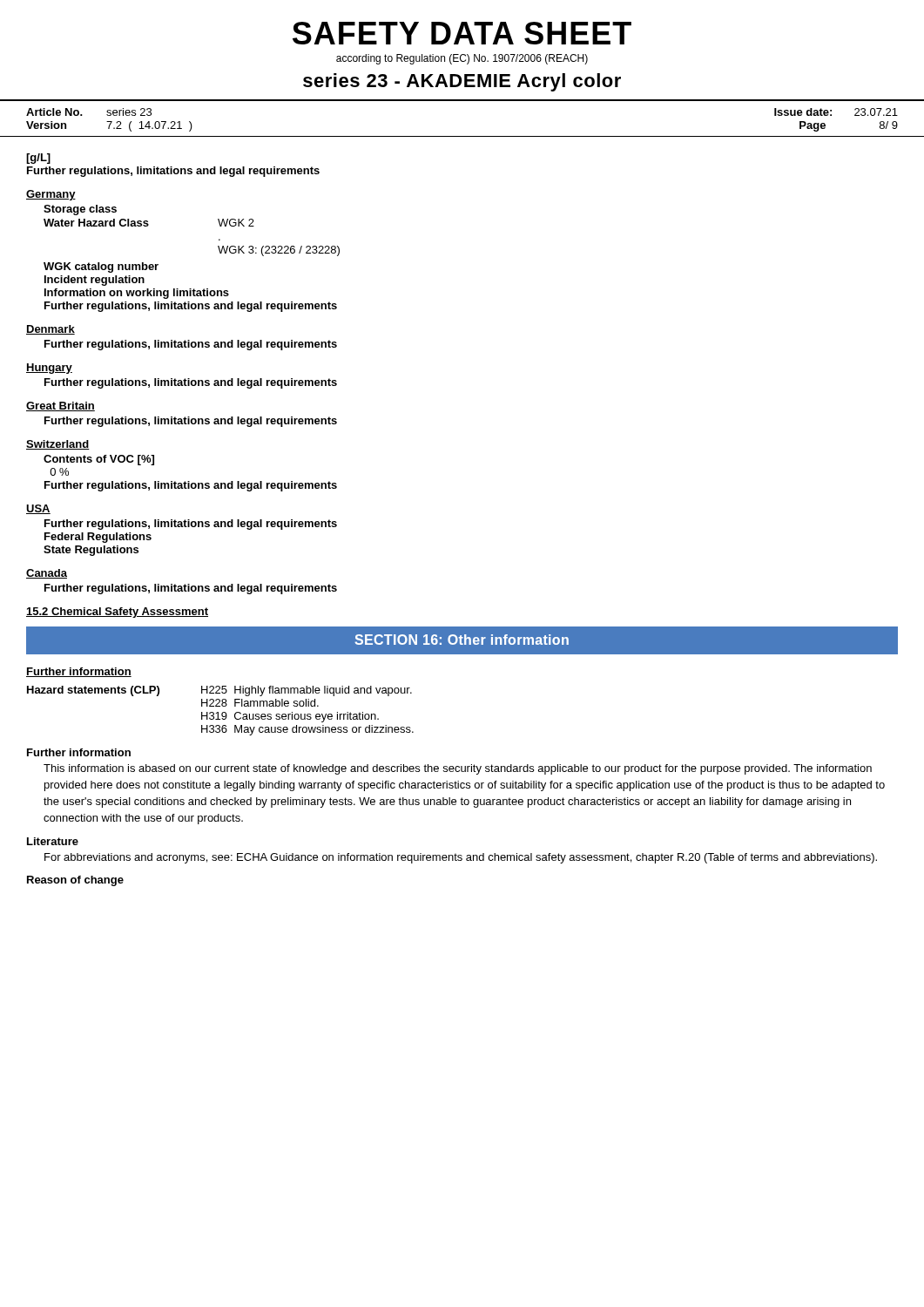Point to the block starting "WGK catalog number Incident regulation Information"
Screen dimensions: 1307x924
tap(190, 286)
